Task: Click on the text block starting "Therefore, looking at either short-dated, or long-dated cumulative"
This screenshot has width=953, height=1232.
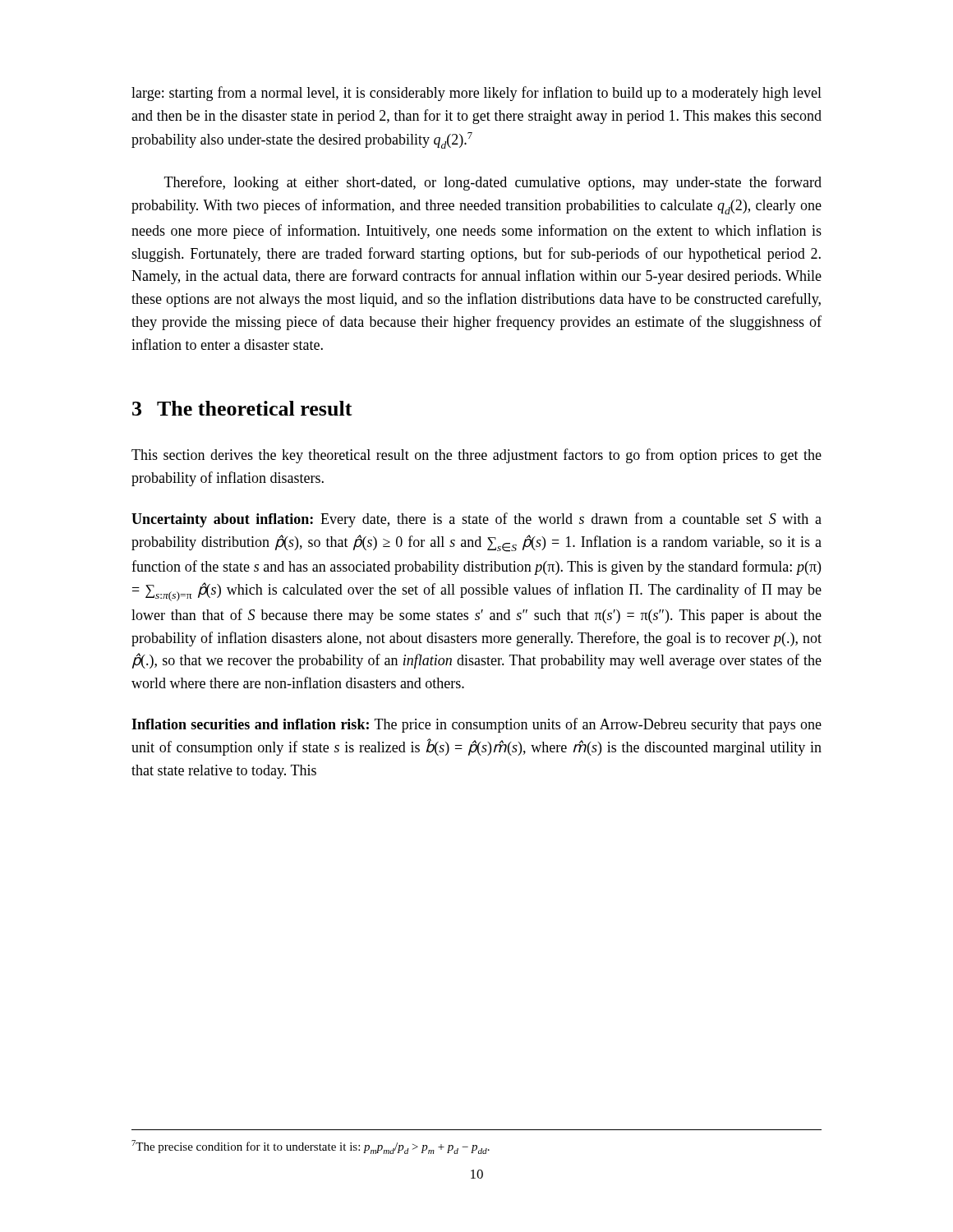Action: click(x=476, y=265)
